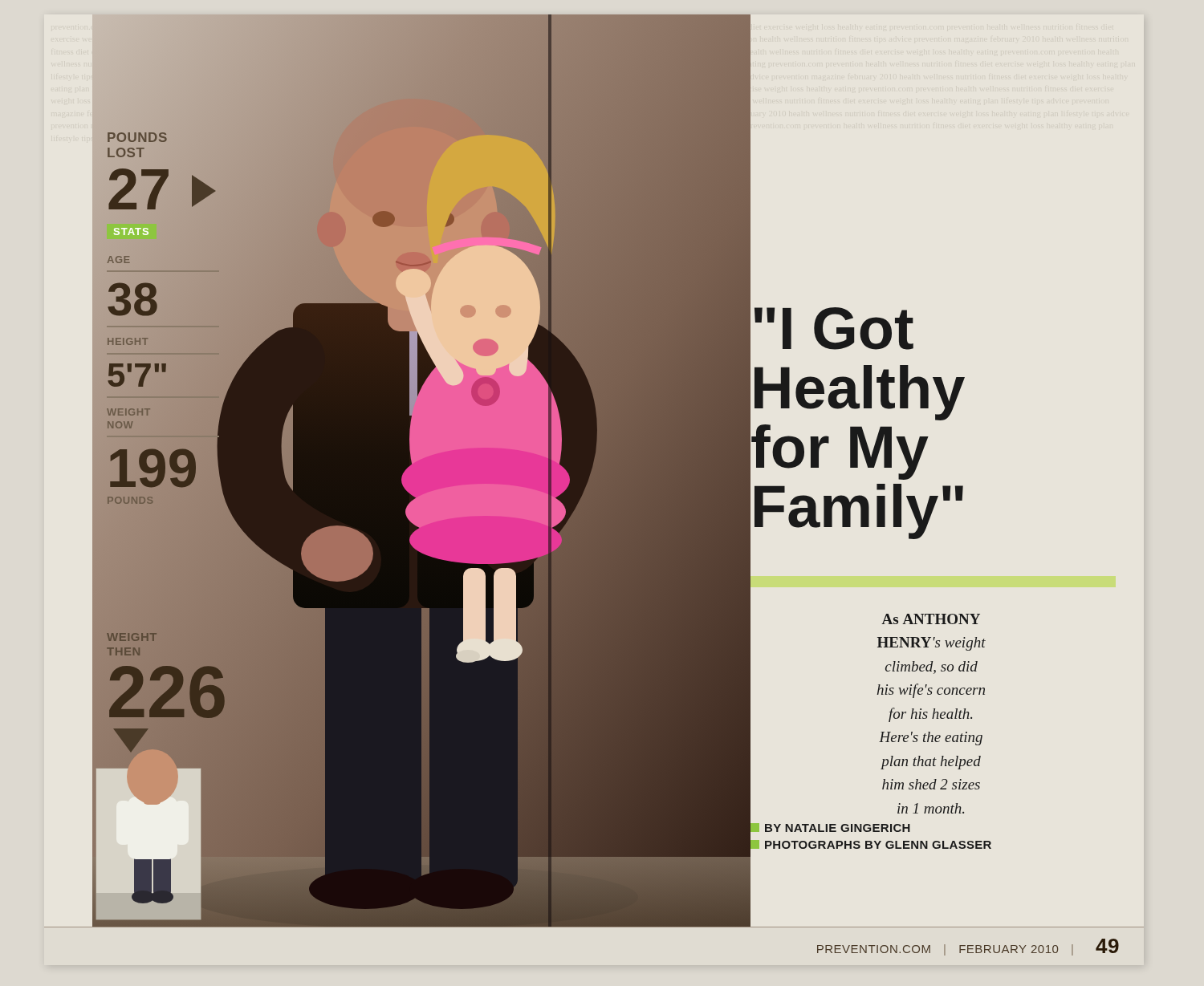
Task: Select the passage starting "BY NATALIE GINGERICH"
Action: tap(831, 828)
